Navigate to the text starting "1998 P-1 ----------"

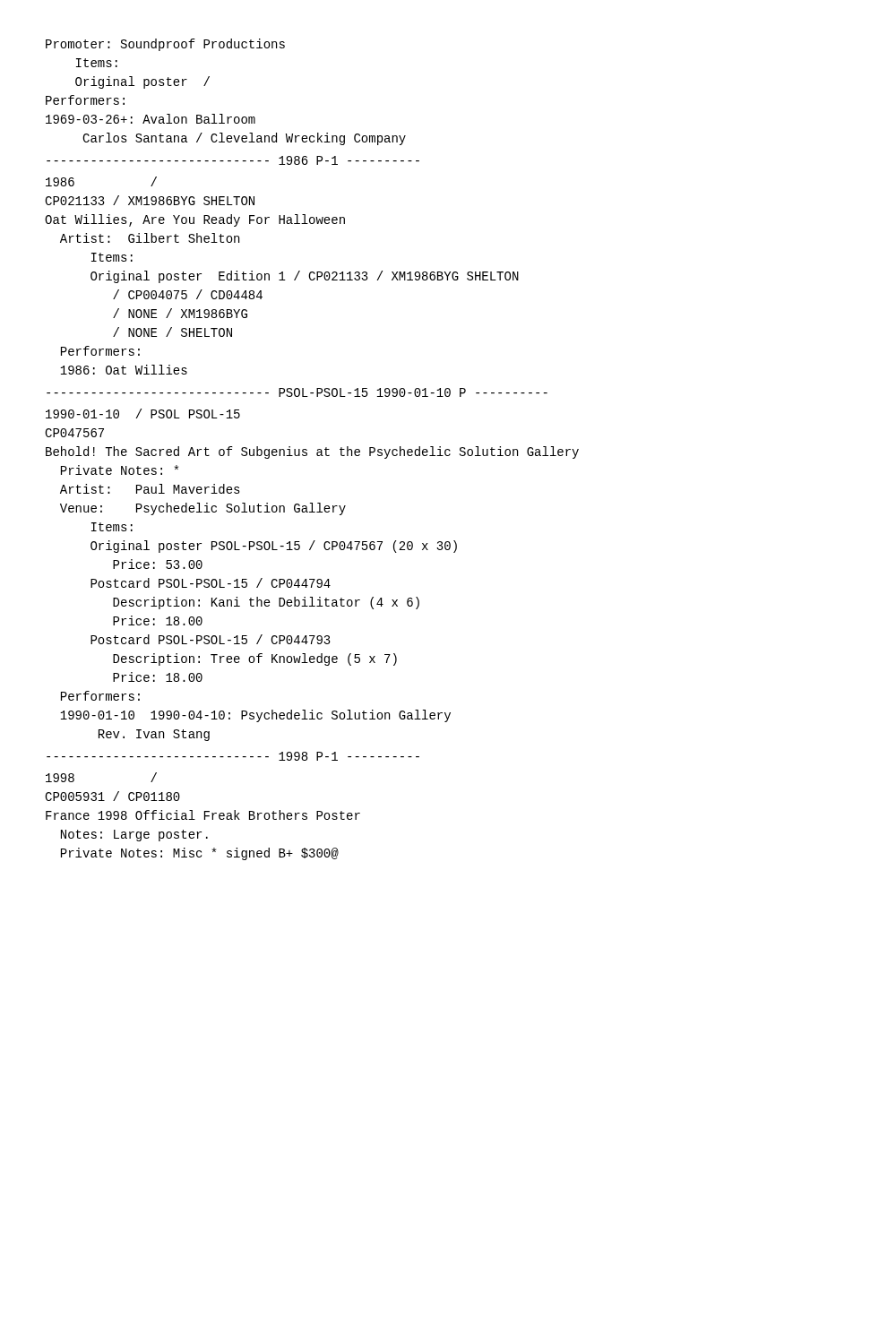[233, 757]
